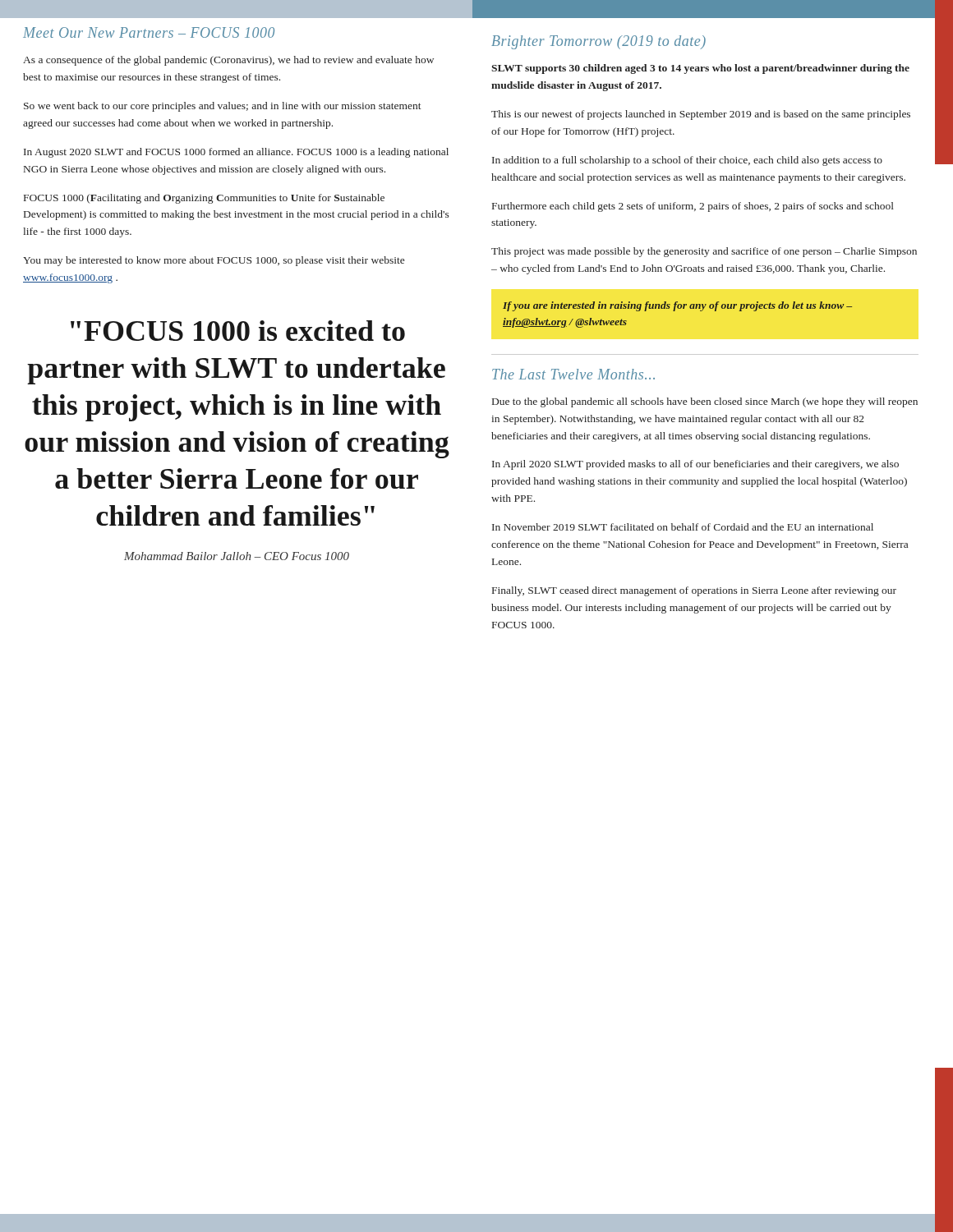Screen dimensions: 1232x953
Task: Find the text block starting "So we went back"
Action: (x=237, y=115)
